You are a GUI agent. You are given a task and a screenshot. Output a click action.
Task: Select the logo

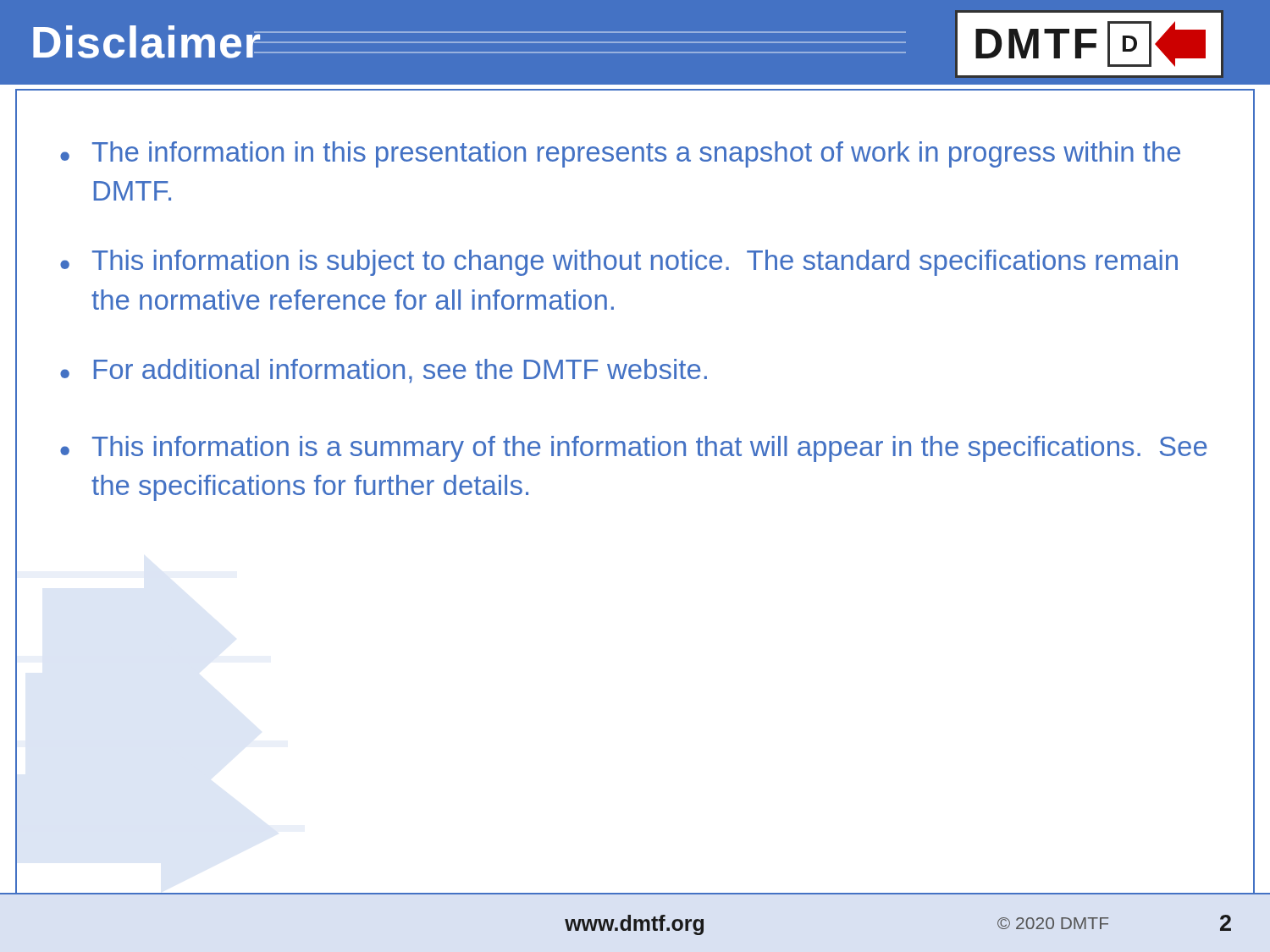1089,44
